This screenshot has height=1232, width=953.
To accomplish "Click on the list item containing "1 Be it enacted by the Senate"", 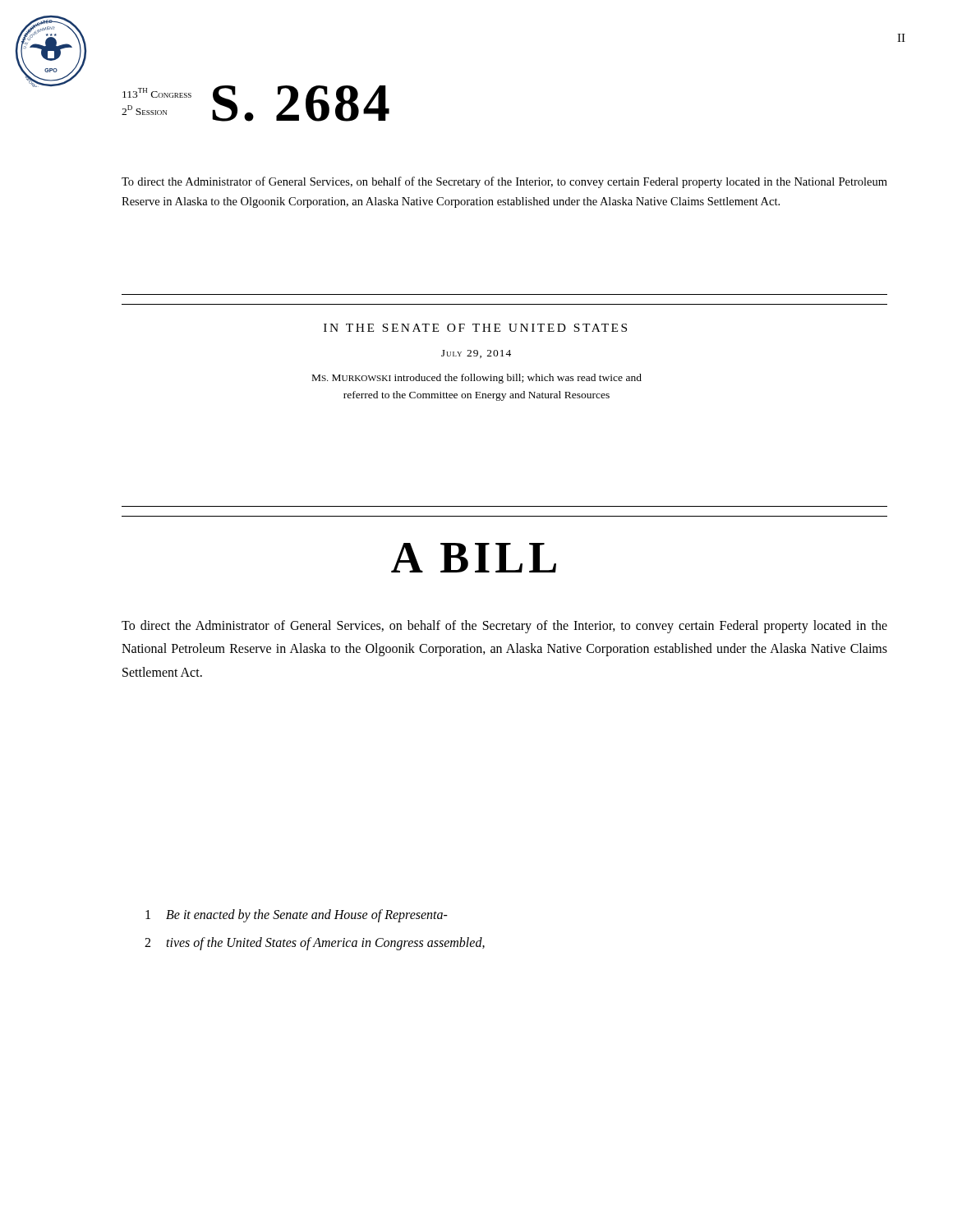I will point(285,915).
